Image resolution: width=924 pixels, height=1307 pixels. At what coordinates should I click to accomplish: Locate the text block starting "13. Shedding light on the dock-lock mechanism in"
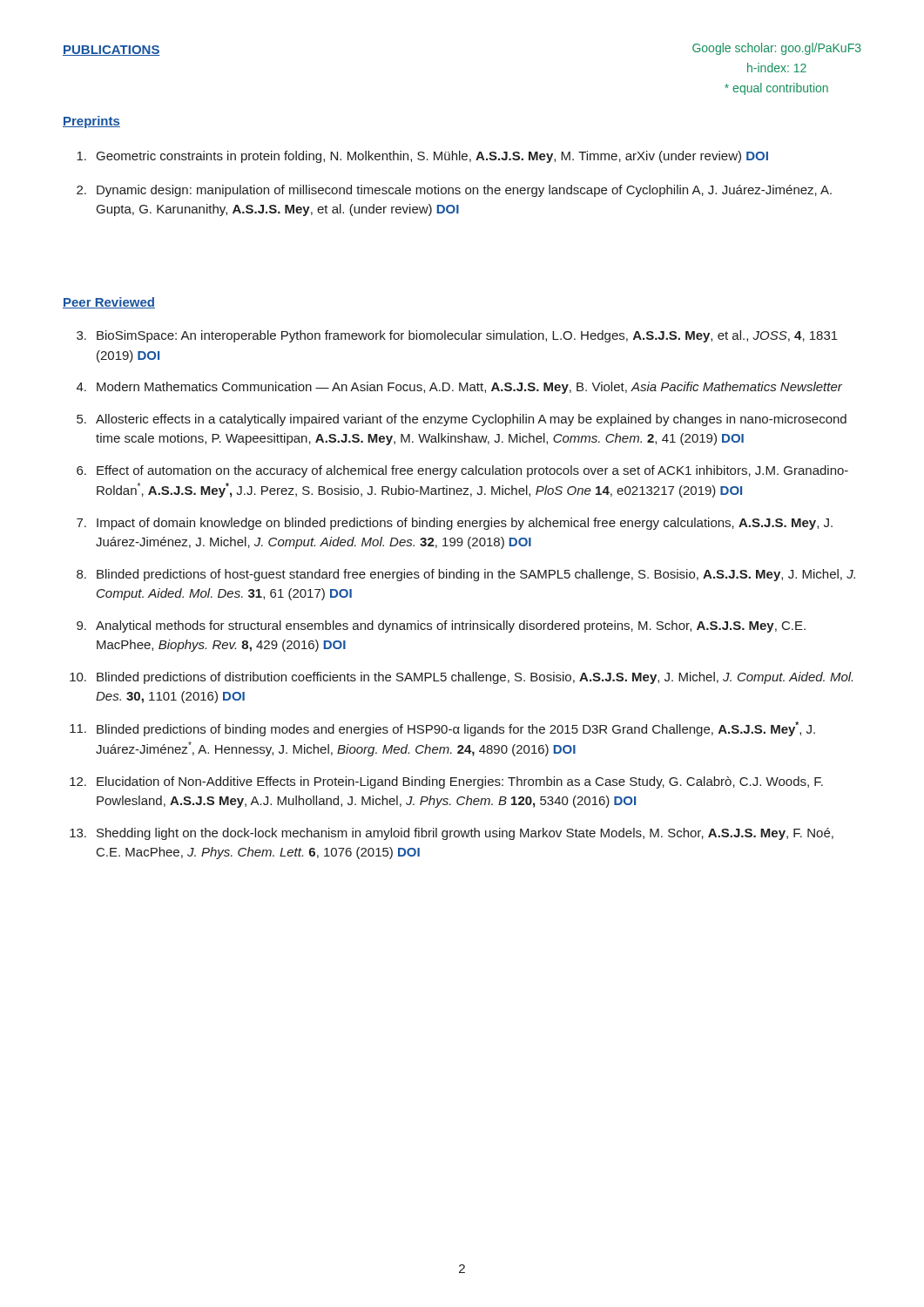coord(462,843)
